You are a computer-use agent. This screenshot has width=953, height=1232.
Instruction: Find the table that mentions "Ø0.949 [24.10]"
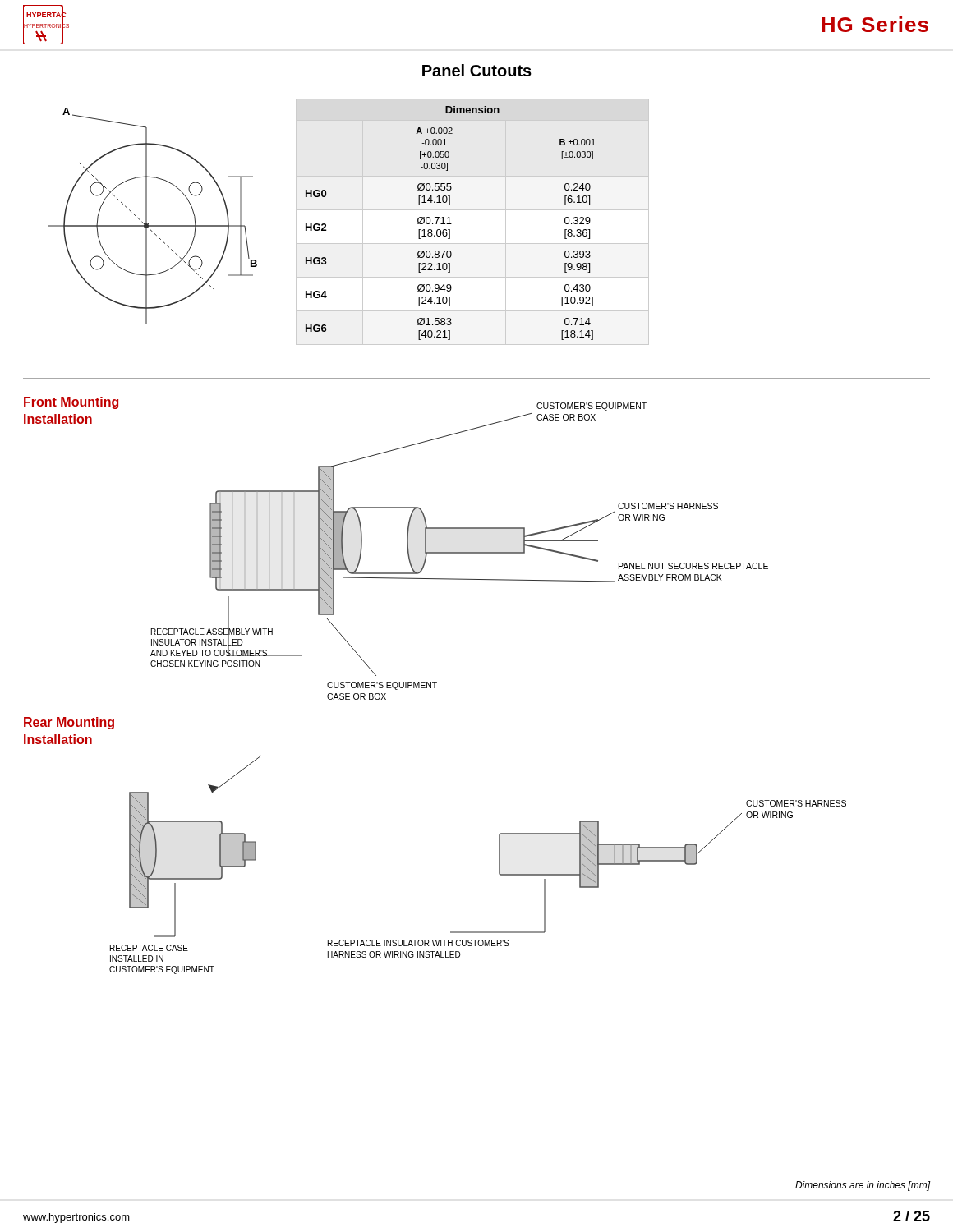pos(472,222)
